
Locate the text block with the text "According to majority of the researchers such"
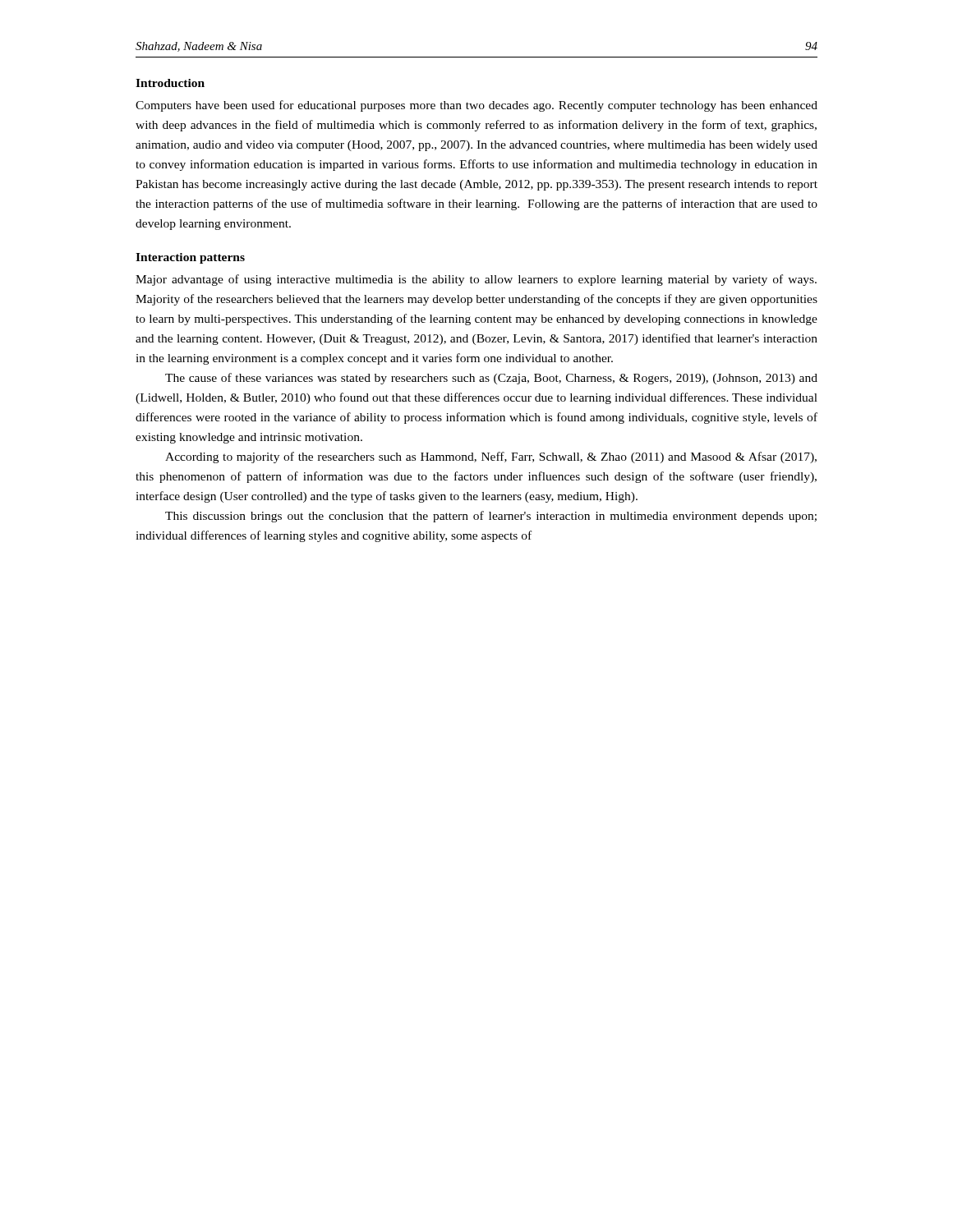(x=476, y=477)
